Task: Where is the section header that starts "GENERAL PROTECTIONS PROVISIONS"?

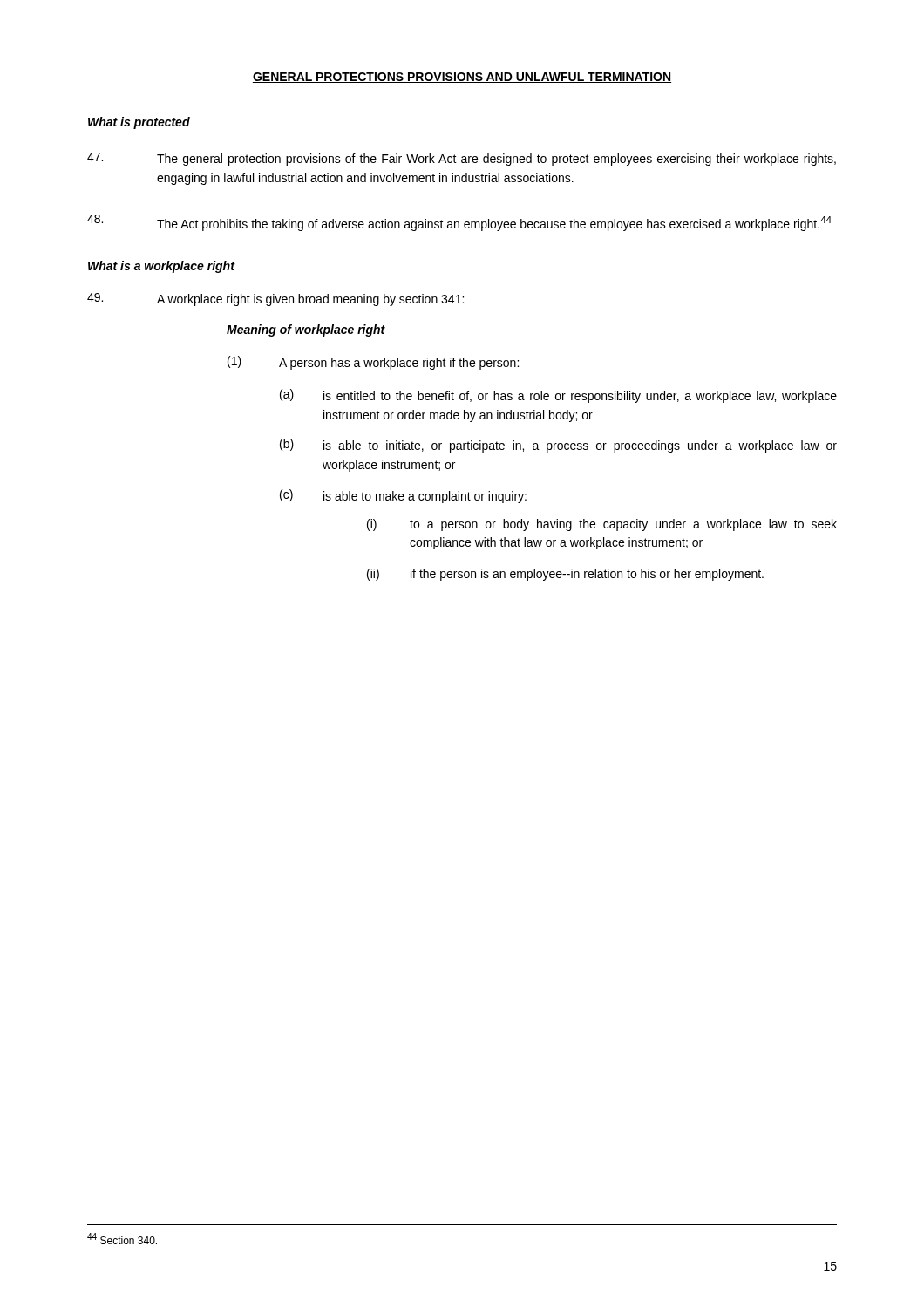Action: 462,77
